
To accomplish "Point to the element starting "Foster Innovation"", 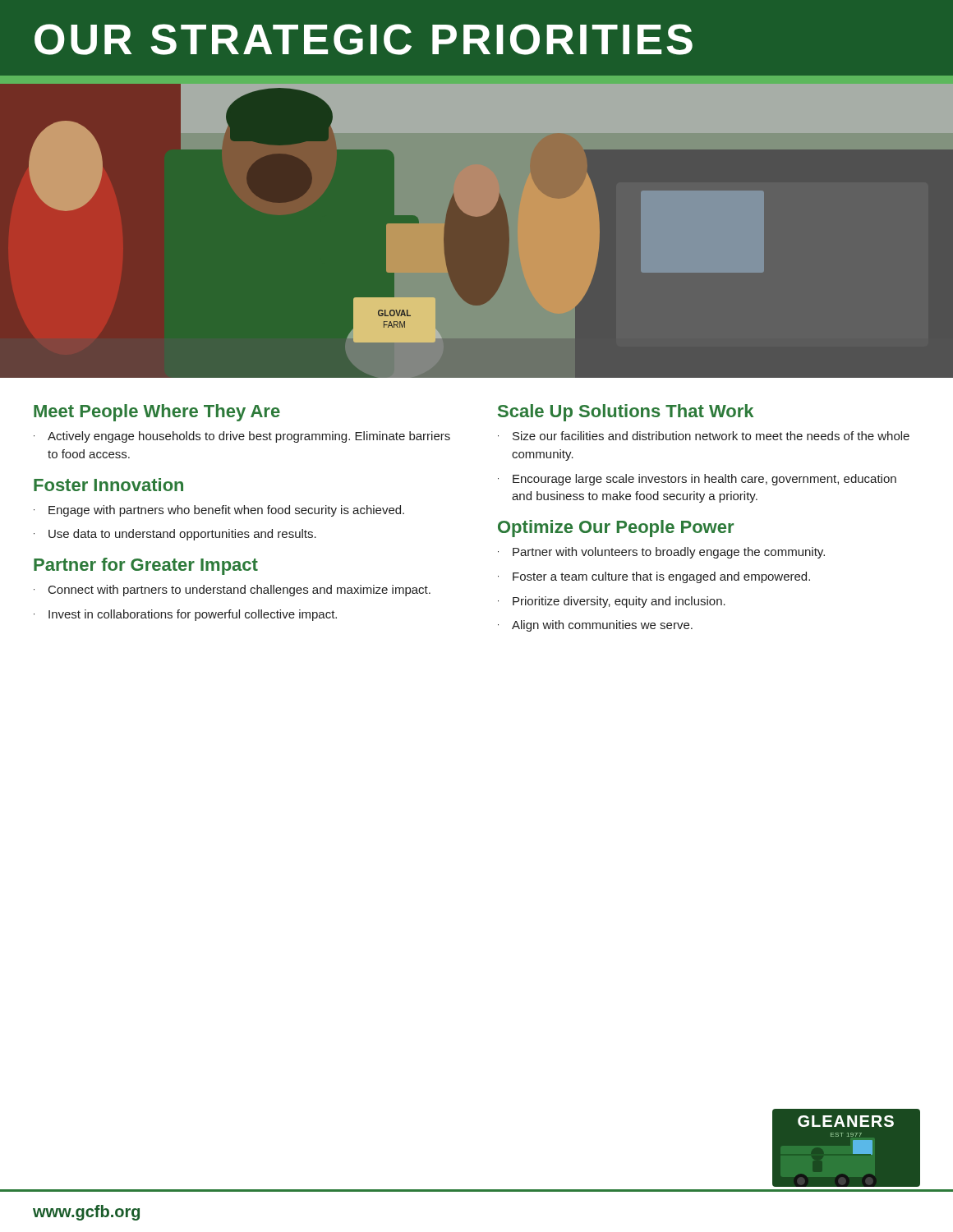I will click(x=109, y=485).
